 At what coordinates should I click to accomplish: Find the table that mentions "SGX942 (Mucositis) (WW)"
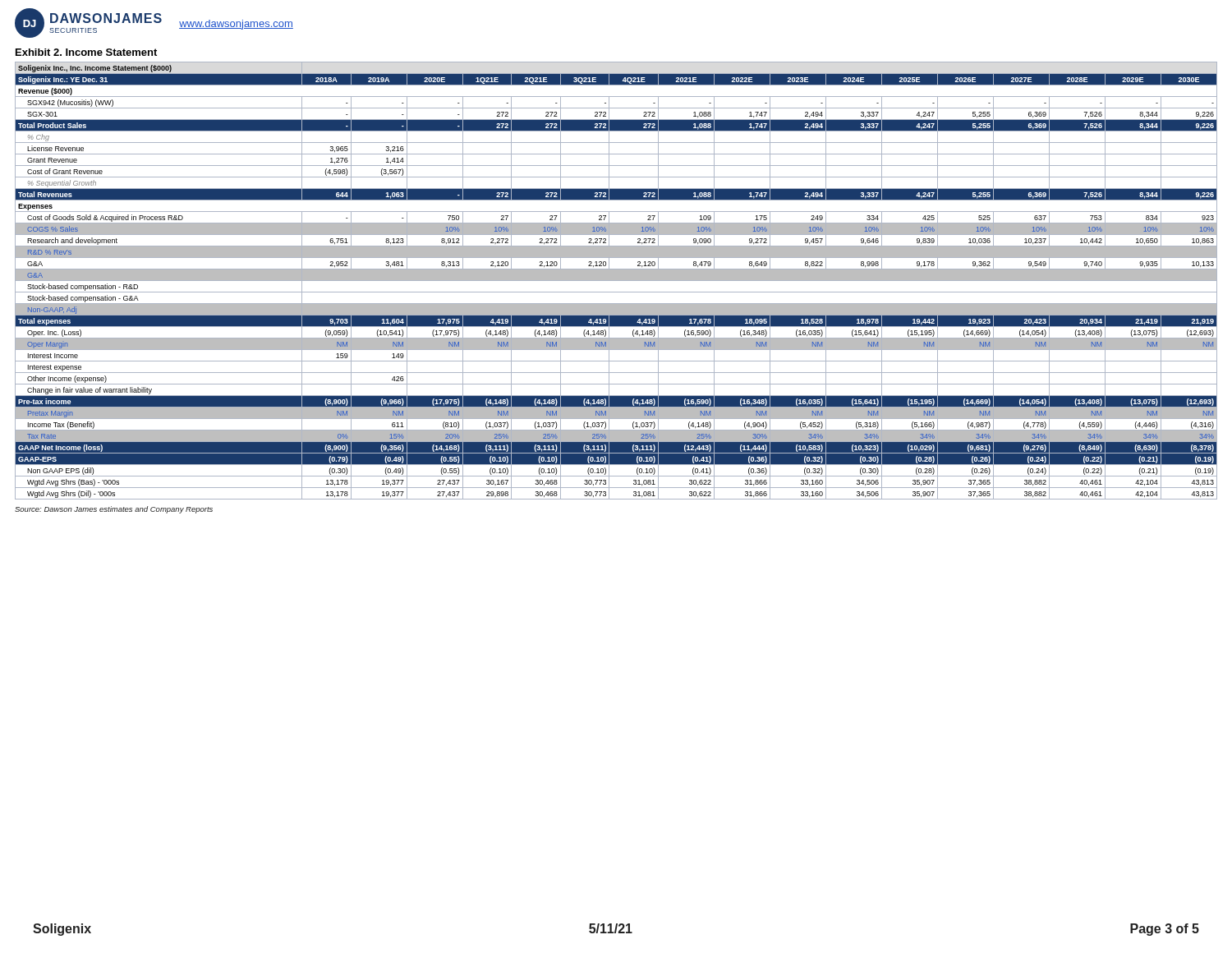[x=616, y=281]
